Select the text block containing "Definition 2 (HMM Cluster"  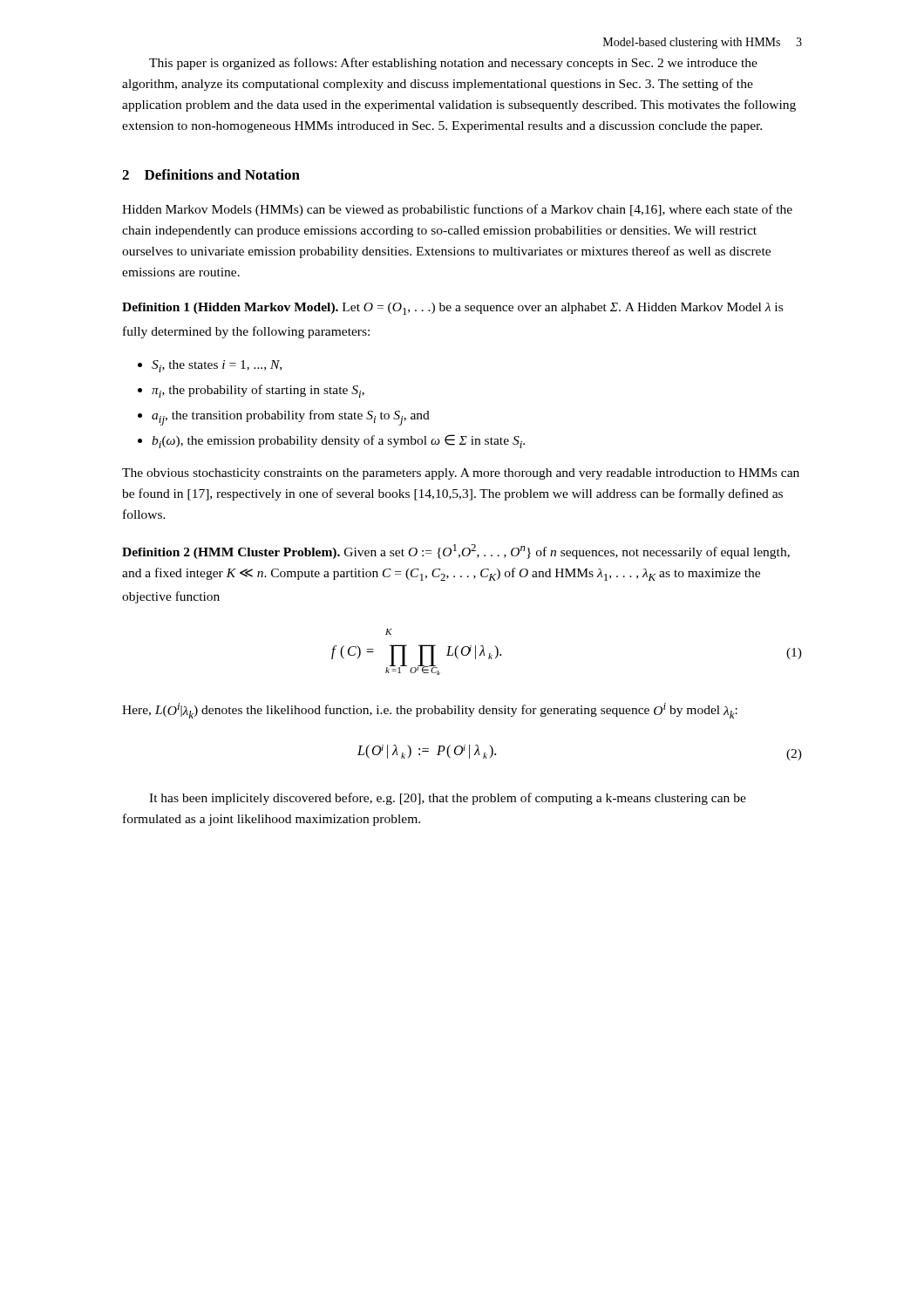point(462,573)
